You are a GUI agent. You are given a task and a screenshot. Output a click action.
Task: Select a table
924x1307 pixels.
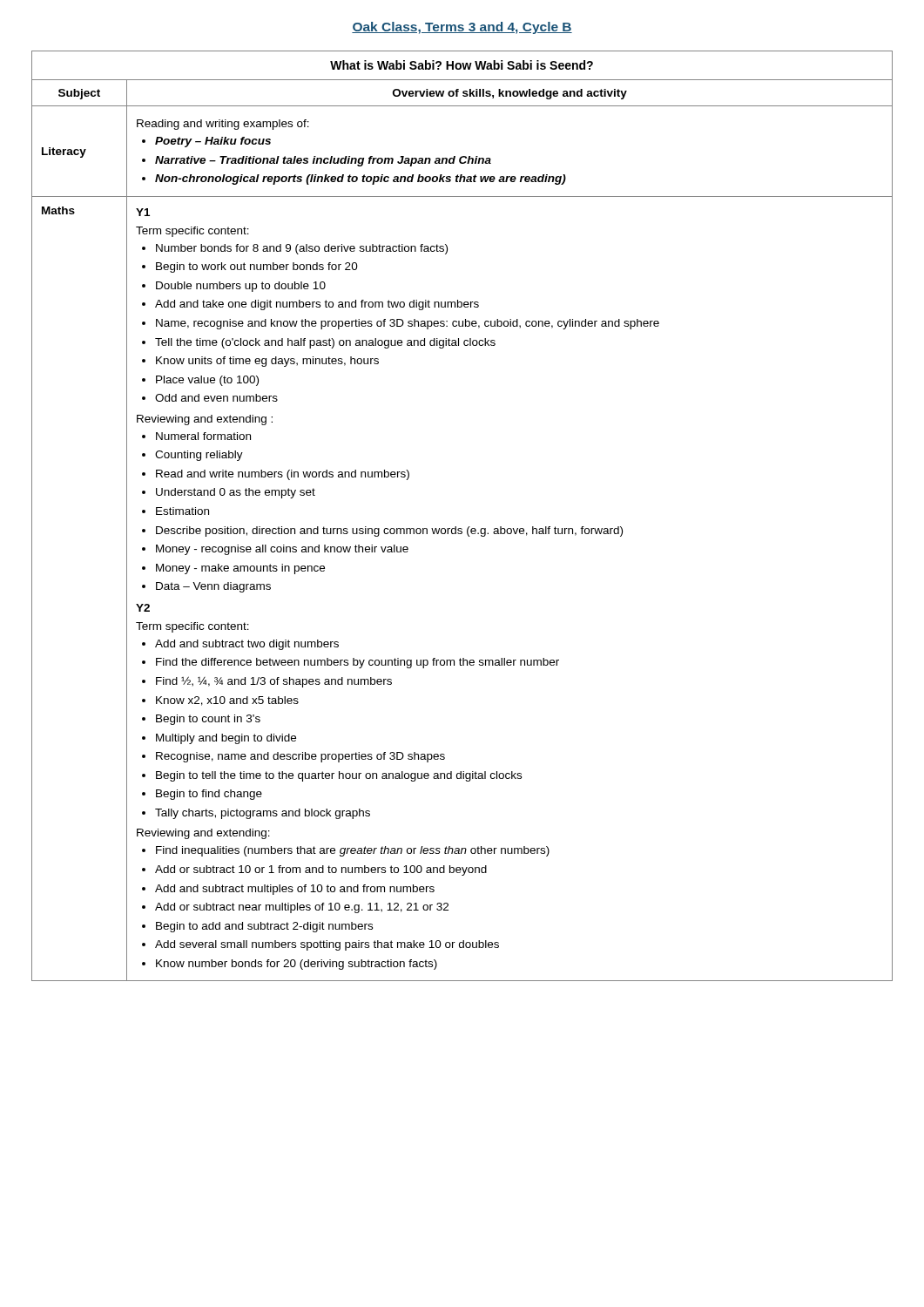[462, 516]
